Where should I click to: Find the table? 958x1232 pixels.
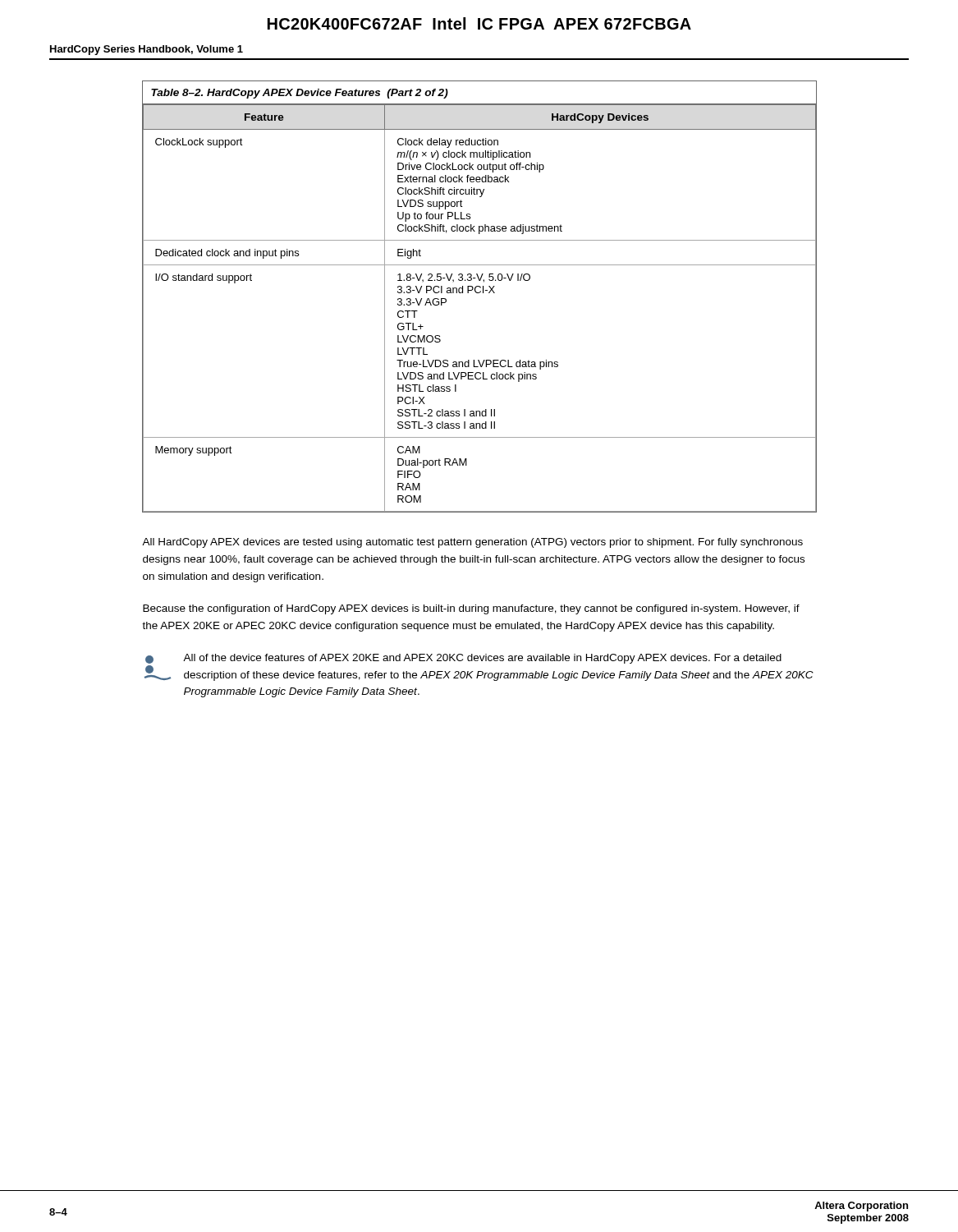(479, 296)
